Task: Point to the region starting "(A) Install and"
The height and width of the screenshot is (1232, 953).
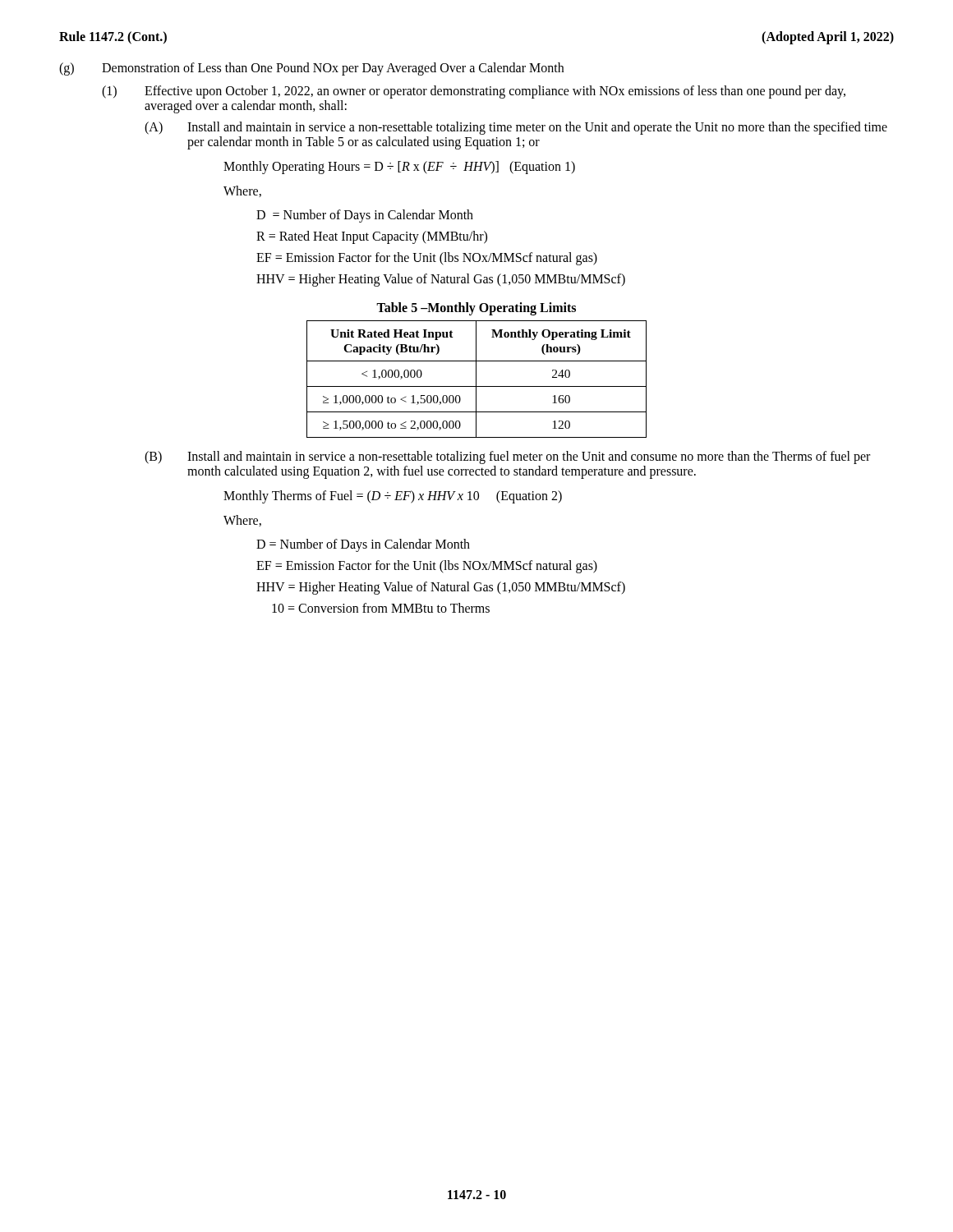Action: (x=519, y=135)
